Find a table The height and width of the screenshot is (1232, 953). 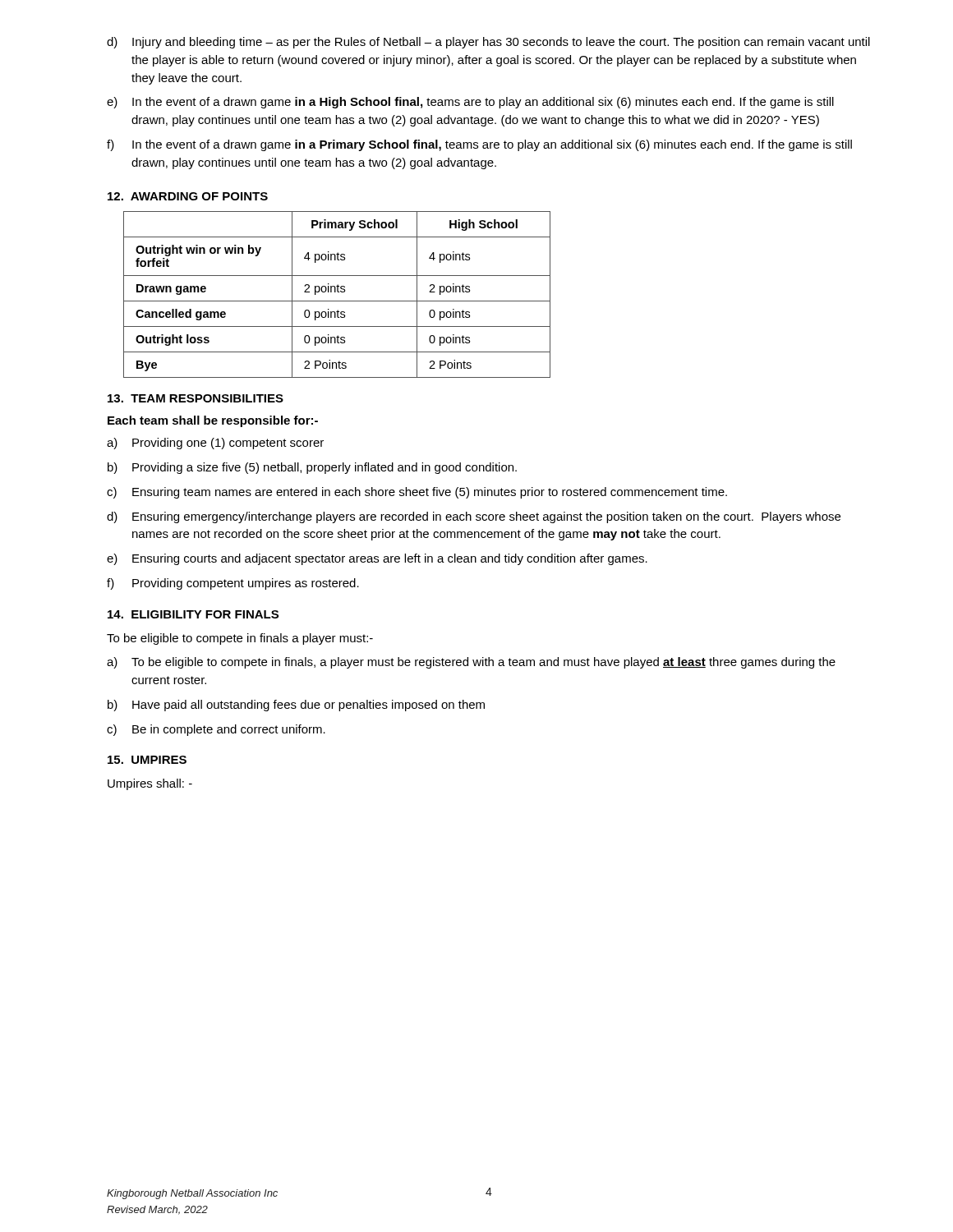pos(497,295)
